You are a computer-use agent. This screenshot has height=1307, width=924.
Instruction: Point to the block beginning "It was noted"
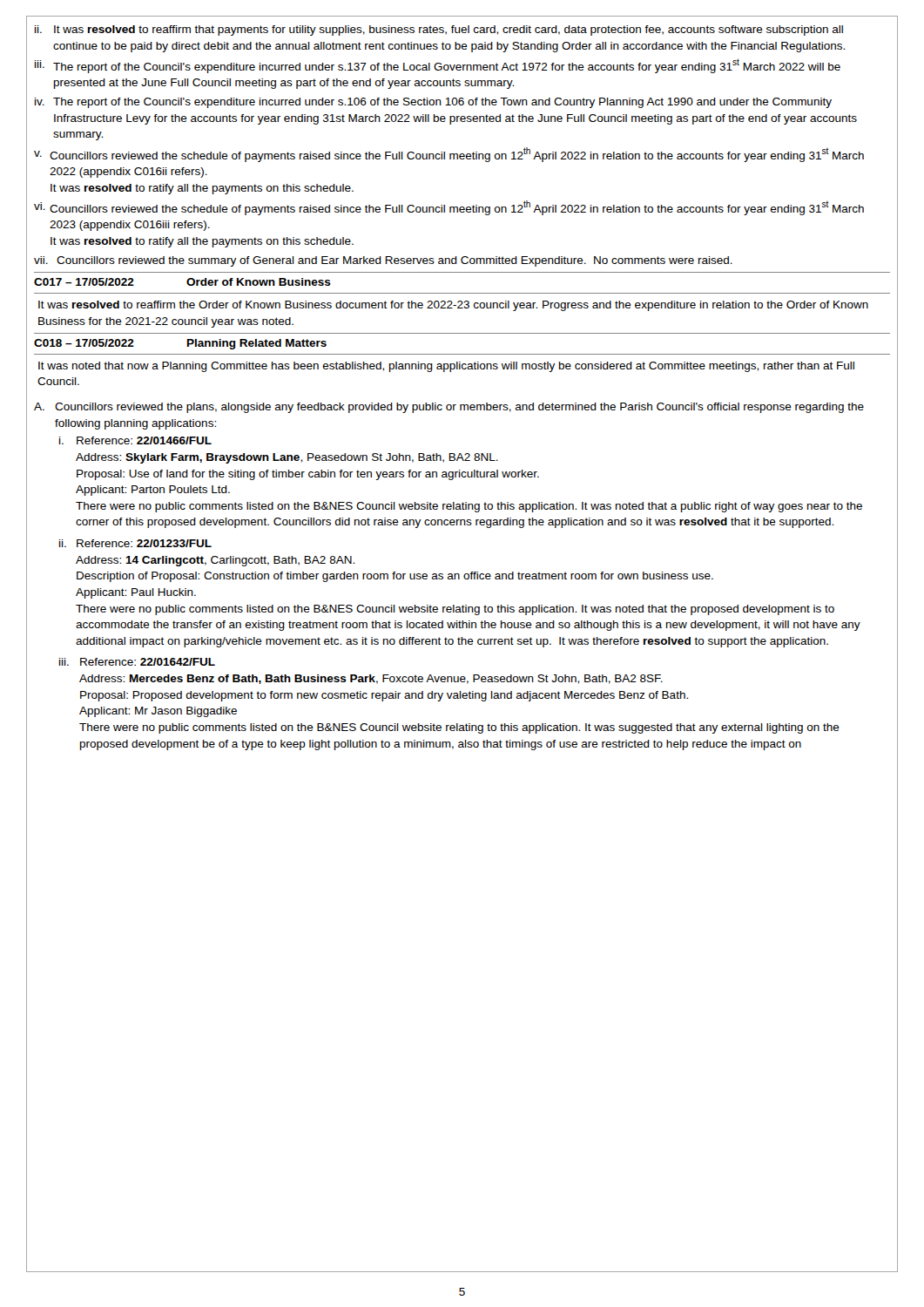[x=446, y=373]
